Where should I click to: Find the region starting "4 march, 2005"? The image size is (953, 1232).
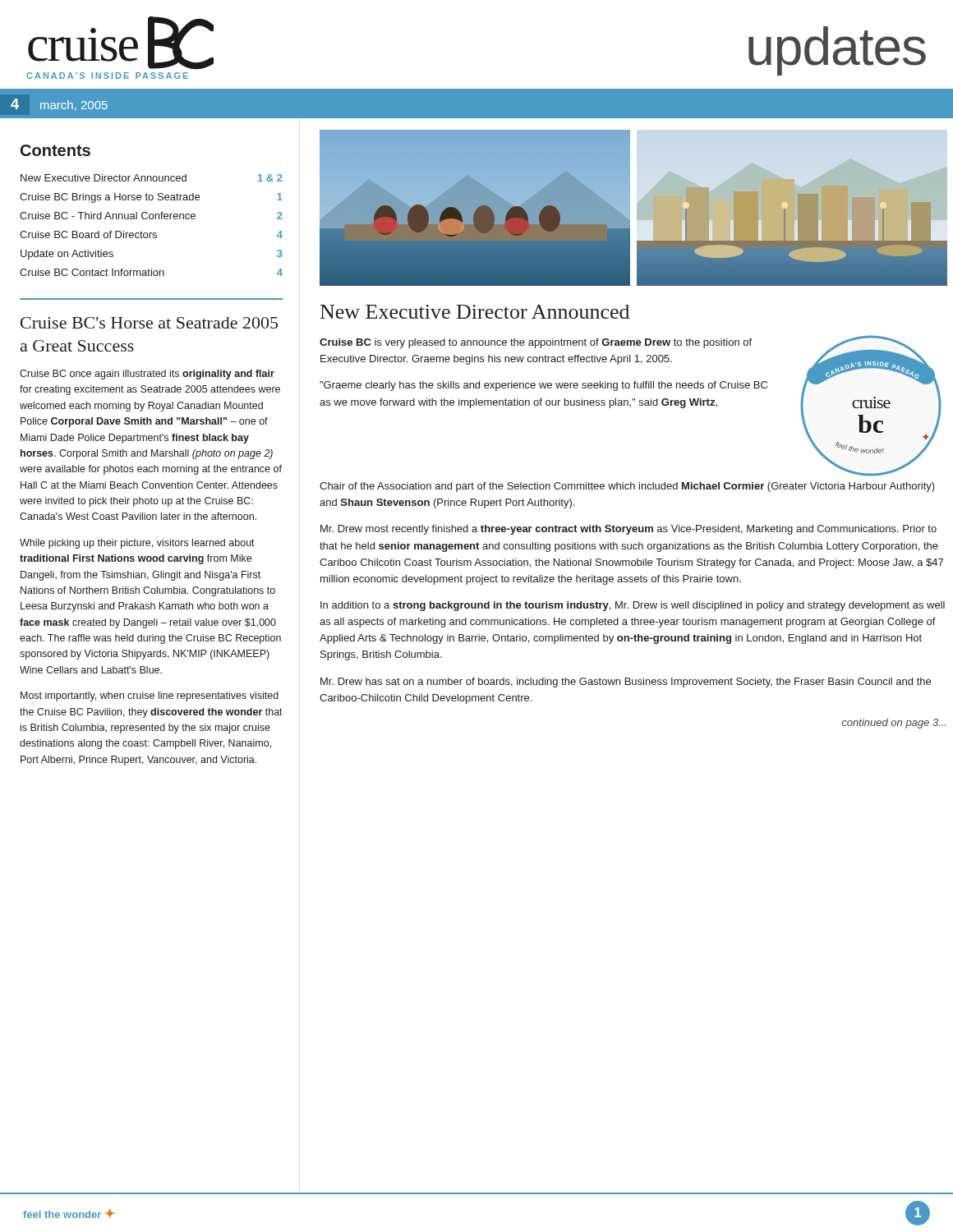(x=54, y=105)
